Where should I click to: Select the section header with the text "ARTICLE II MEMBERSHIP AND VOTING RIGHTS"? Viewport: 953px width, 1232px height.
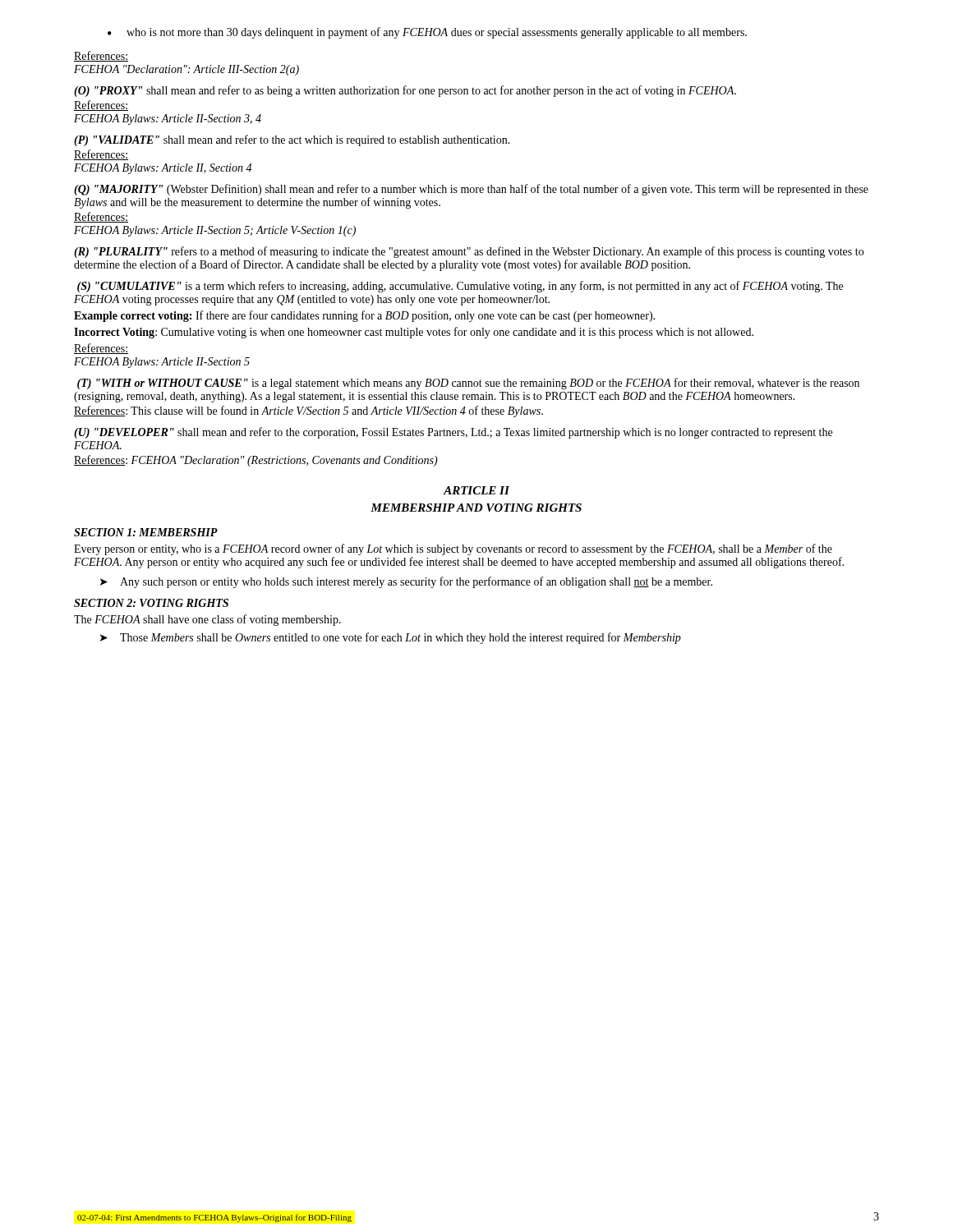tap(476, 500)
